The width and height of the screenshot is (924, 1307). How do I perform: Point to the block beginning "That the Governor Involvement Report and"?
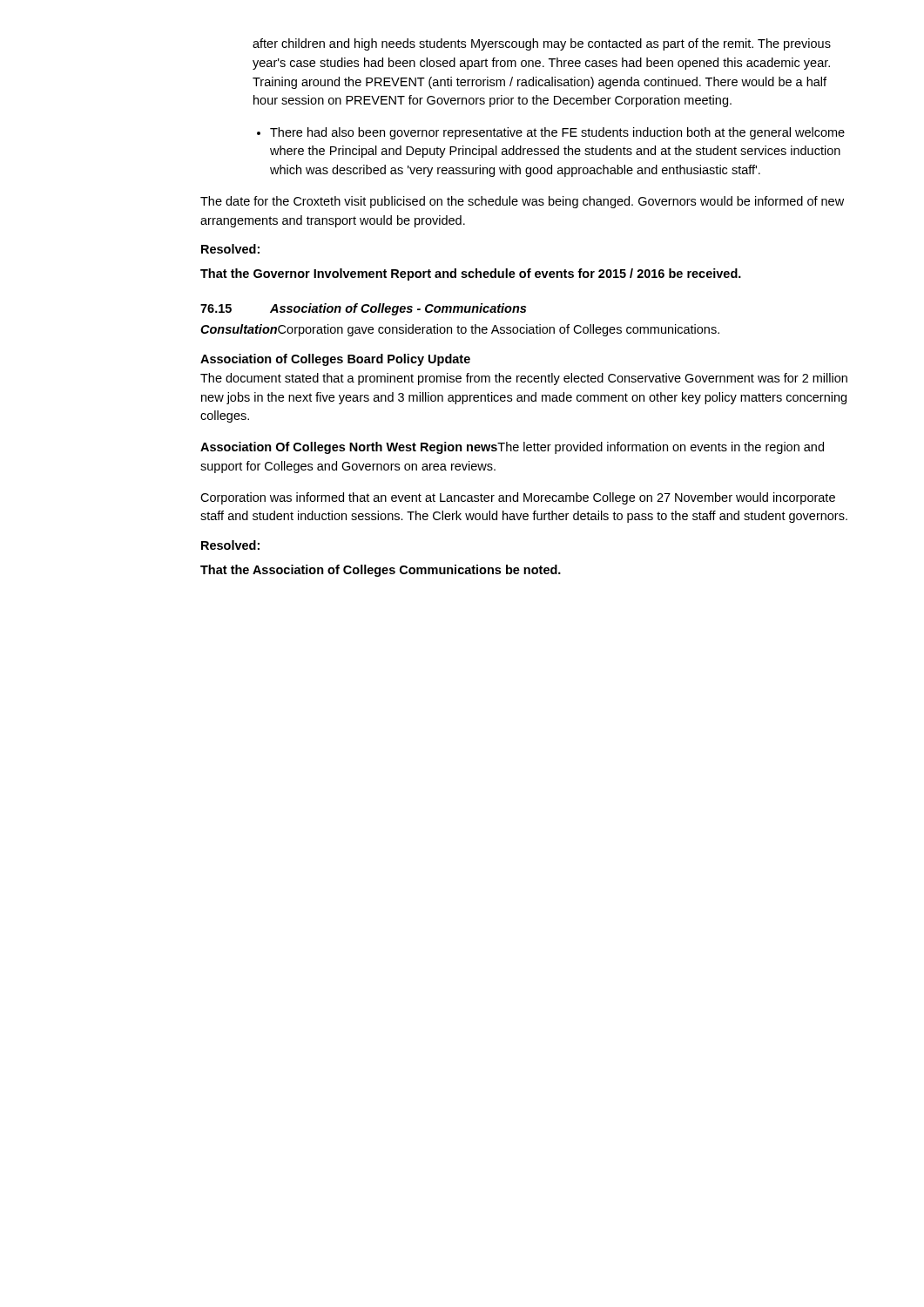click(471, 274)
